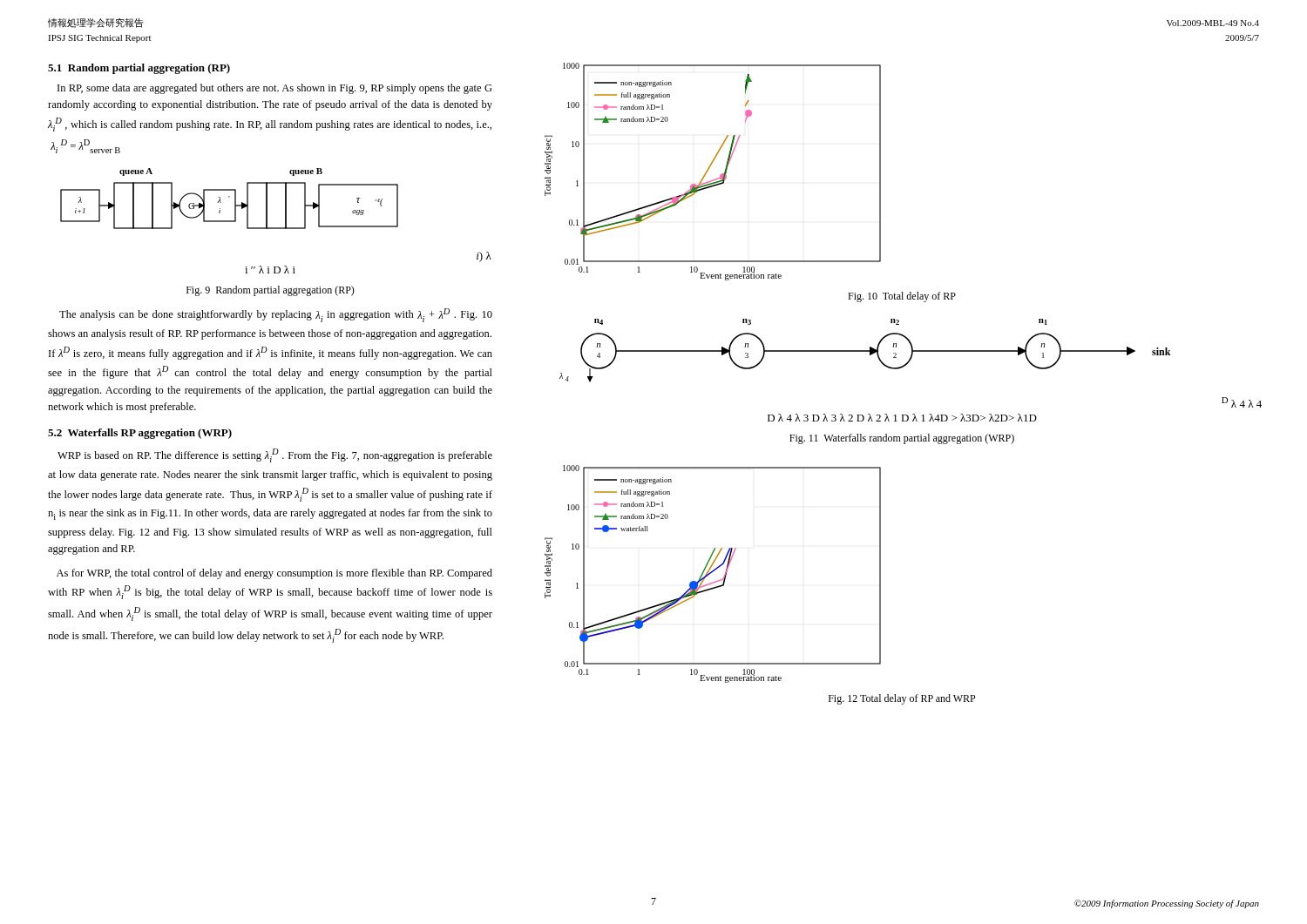The height and width of the screenshot is (924, 1307).
Task: Find the block on this page that starts "As for WRP,"
Action: click(x=270, y=605)
